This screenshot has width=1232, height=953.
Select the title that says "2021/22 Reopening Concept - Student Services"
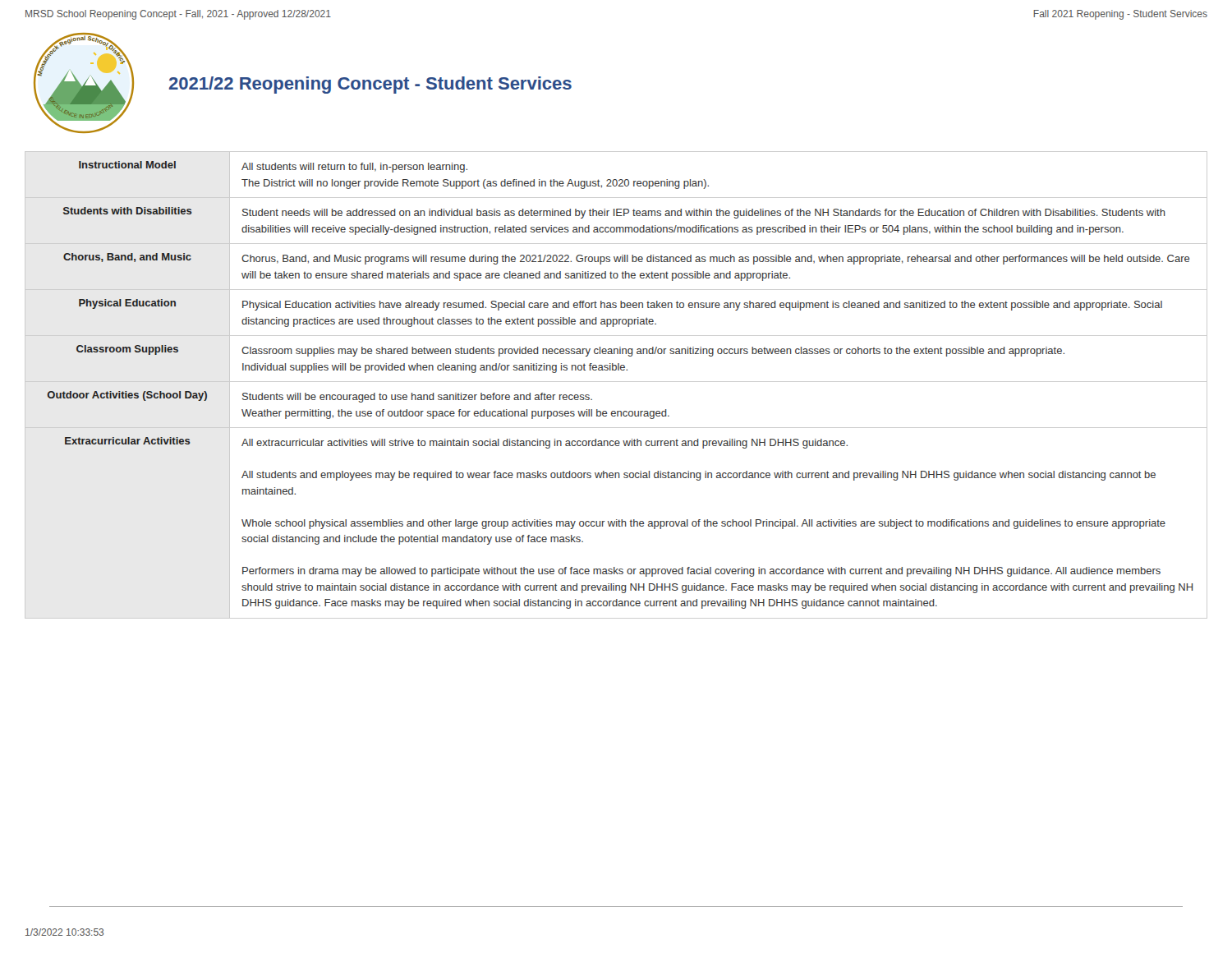pos(370,83)
